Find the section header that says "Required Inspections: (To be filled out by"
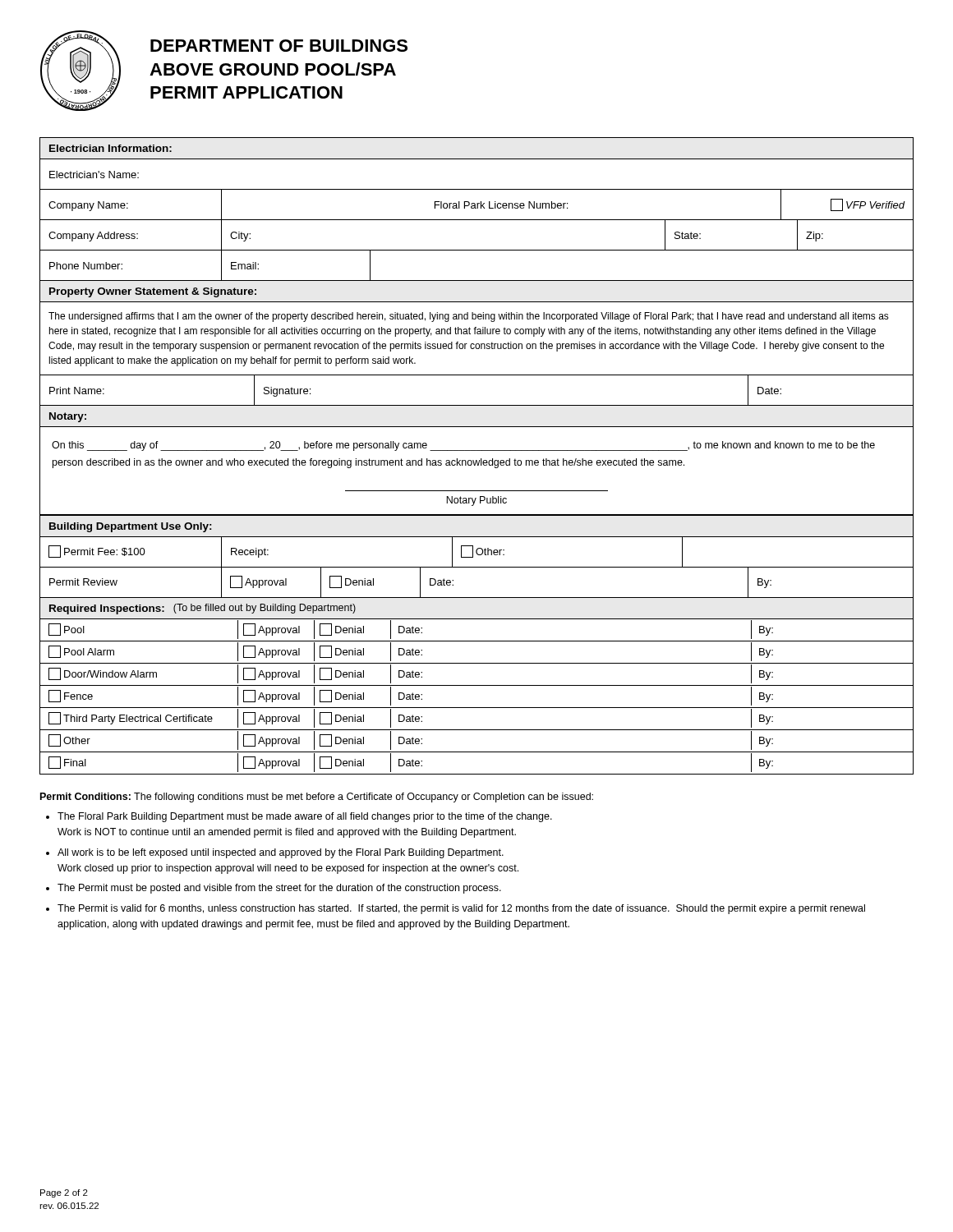This screenshot has width=953, height=1232. pyautogui.click(x=202, y=608)
